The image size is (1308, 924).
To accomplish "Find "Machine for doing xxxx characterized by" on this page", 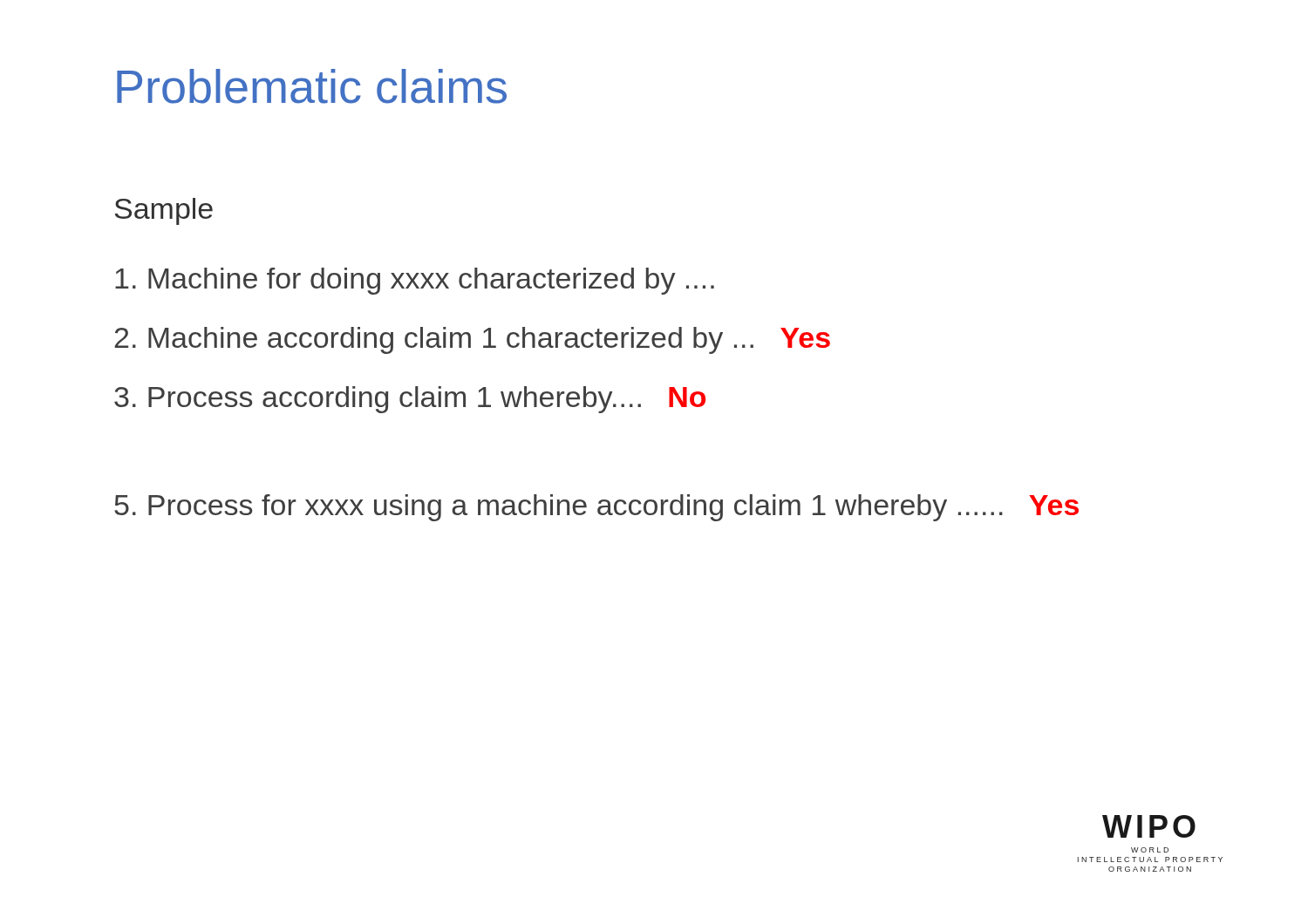I will click(415, 278).
